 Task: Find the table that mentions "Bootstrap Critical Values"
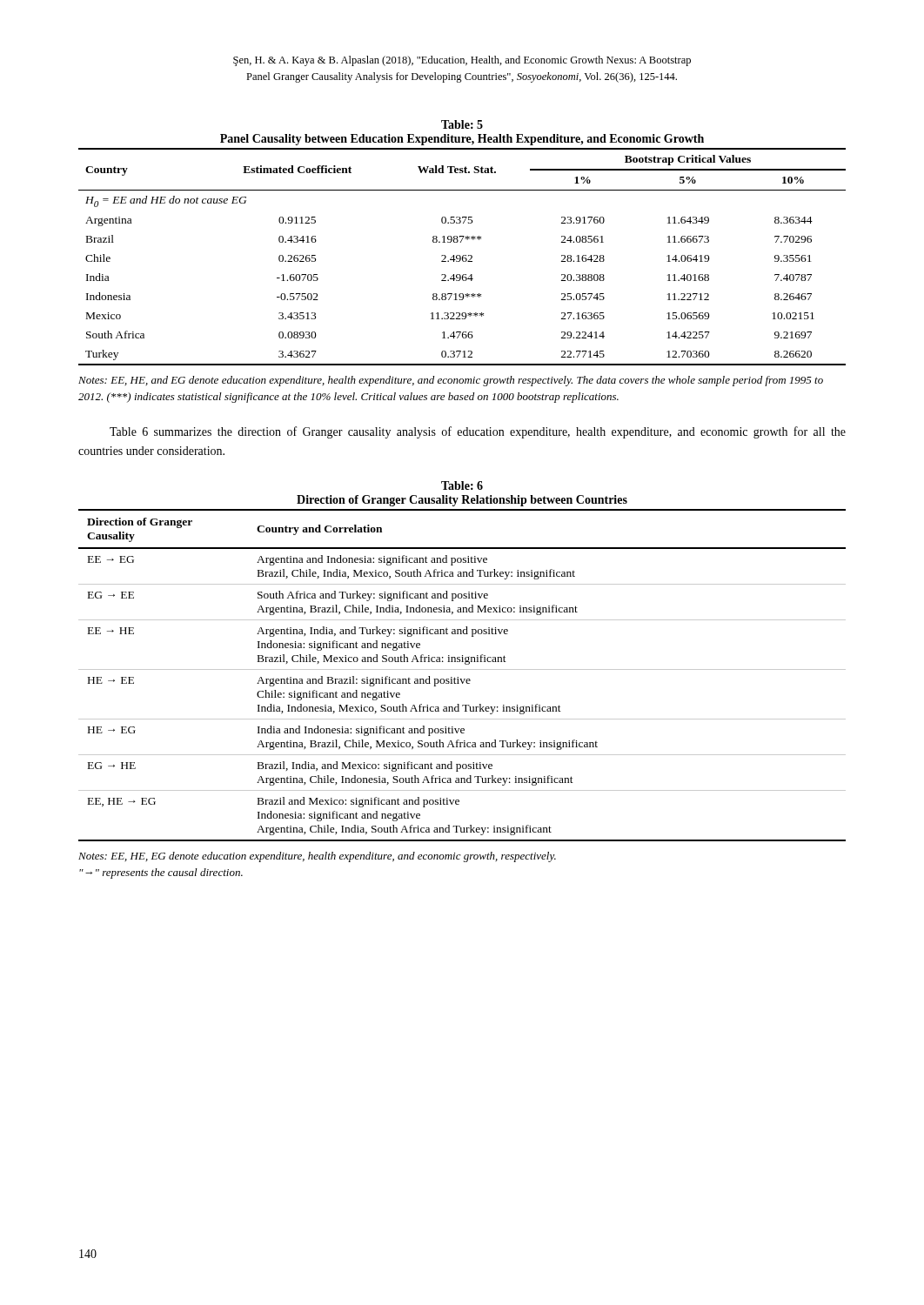(462, 256)
